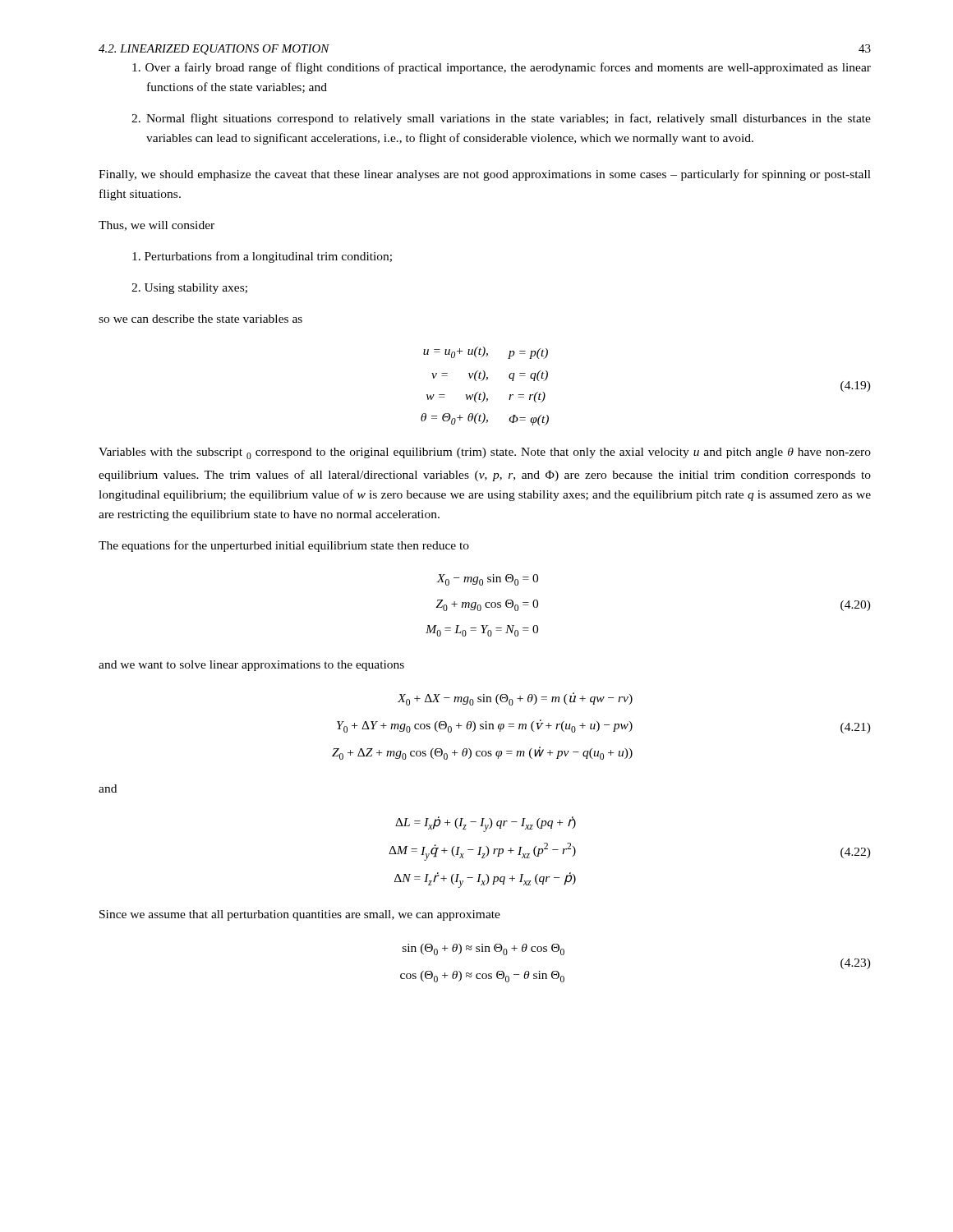
Task: Select the list item that reads "Perturbations from a longitudinal trim condition;"
Action: click(x=262, y=256)
